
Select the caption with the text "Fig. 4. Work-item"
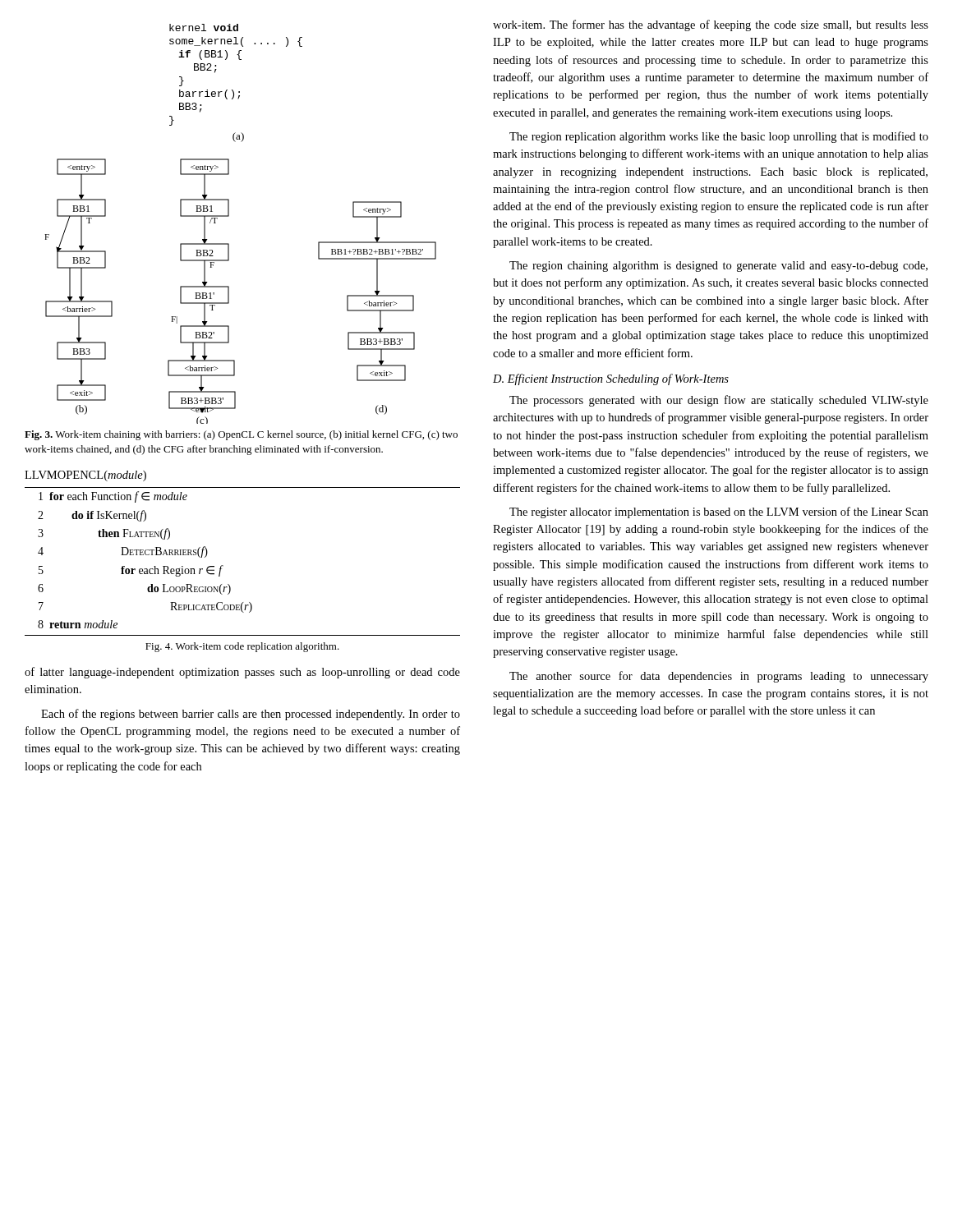242,646
